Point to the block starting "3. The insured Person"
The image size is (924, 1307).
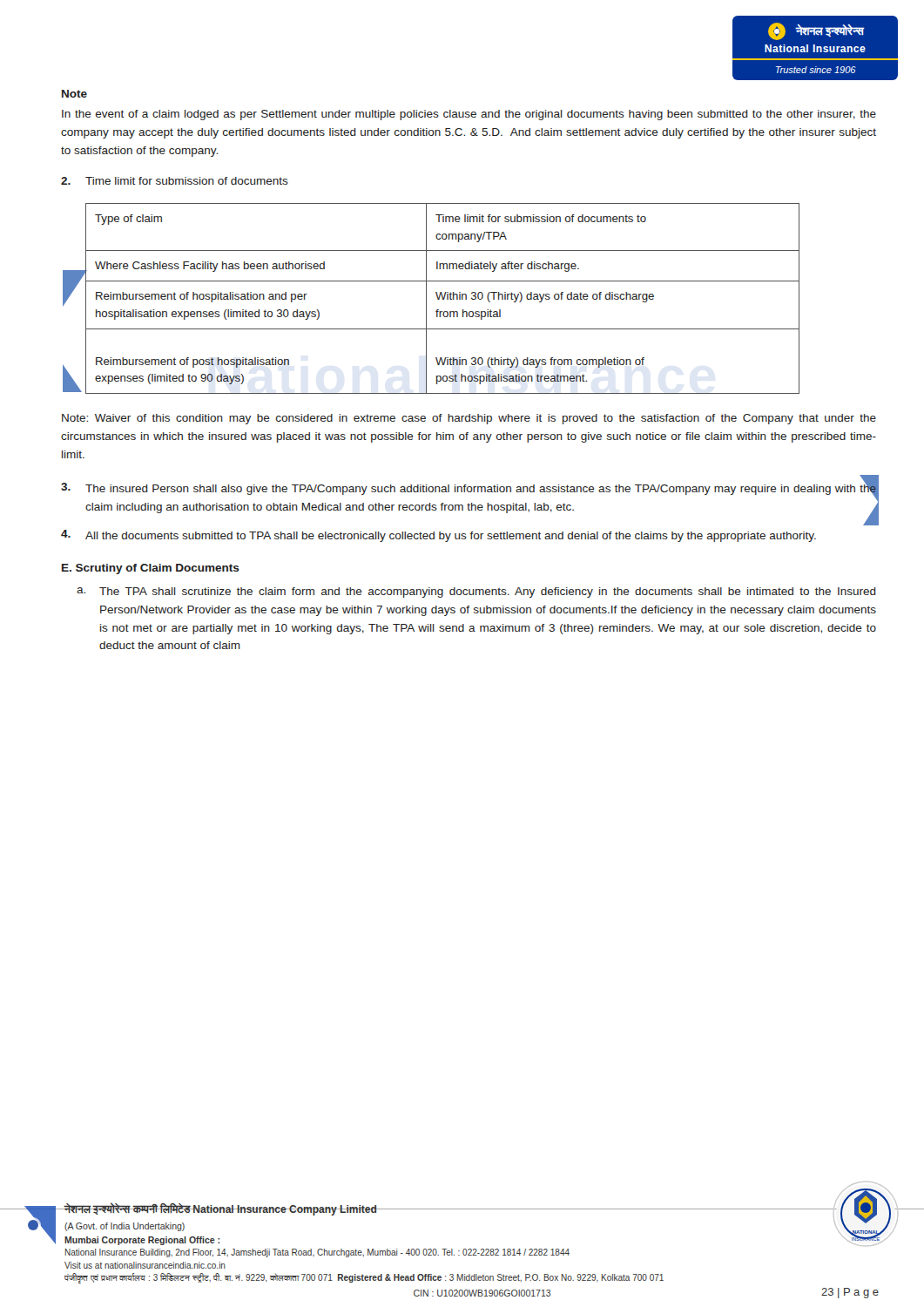[x=469, y=498]
